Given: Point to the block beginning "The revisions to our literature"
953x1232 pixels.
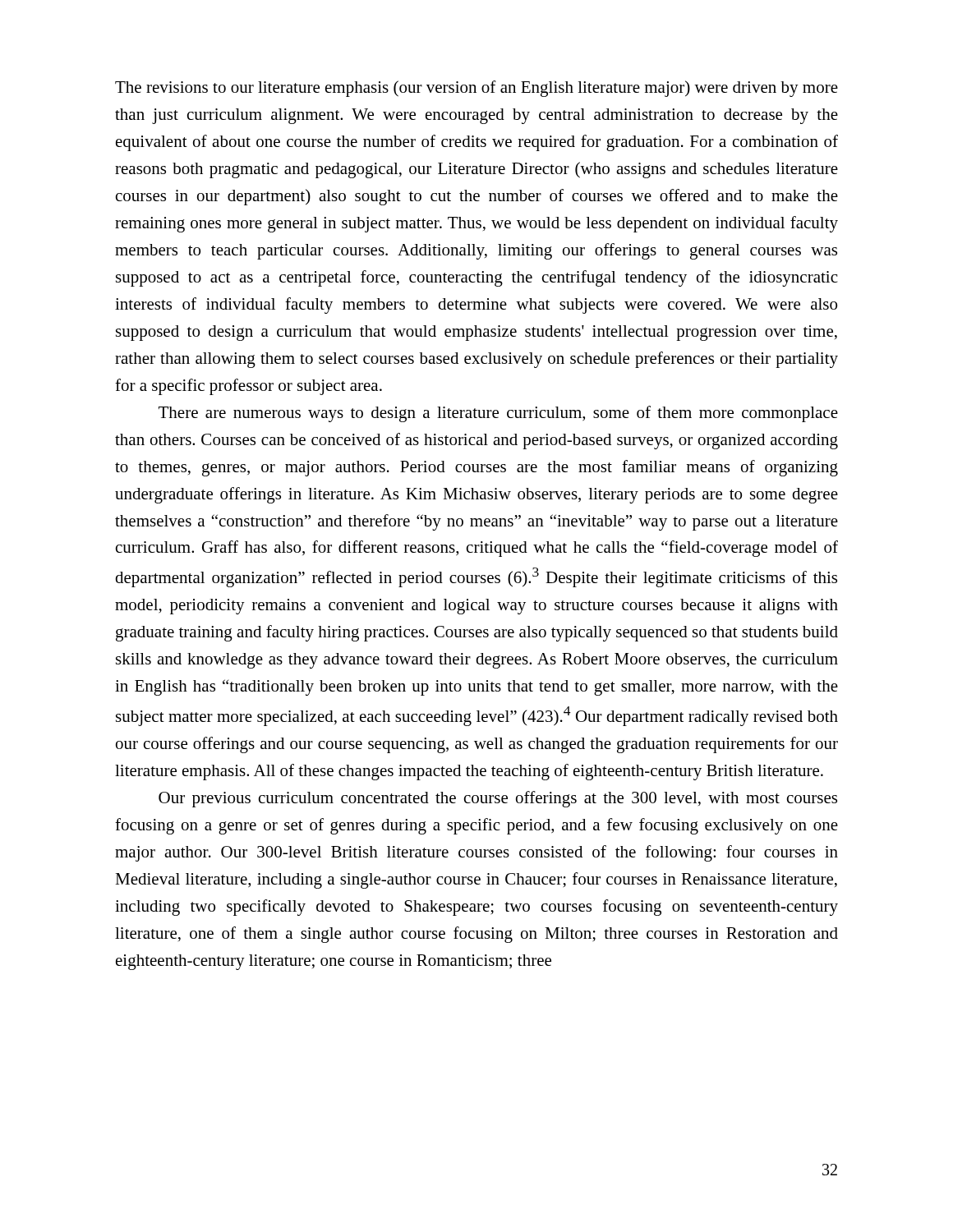Looking at the screenshot, I should coord(476,236).
